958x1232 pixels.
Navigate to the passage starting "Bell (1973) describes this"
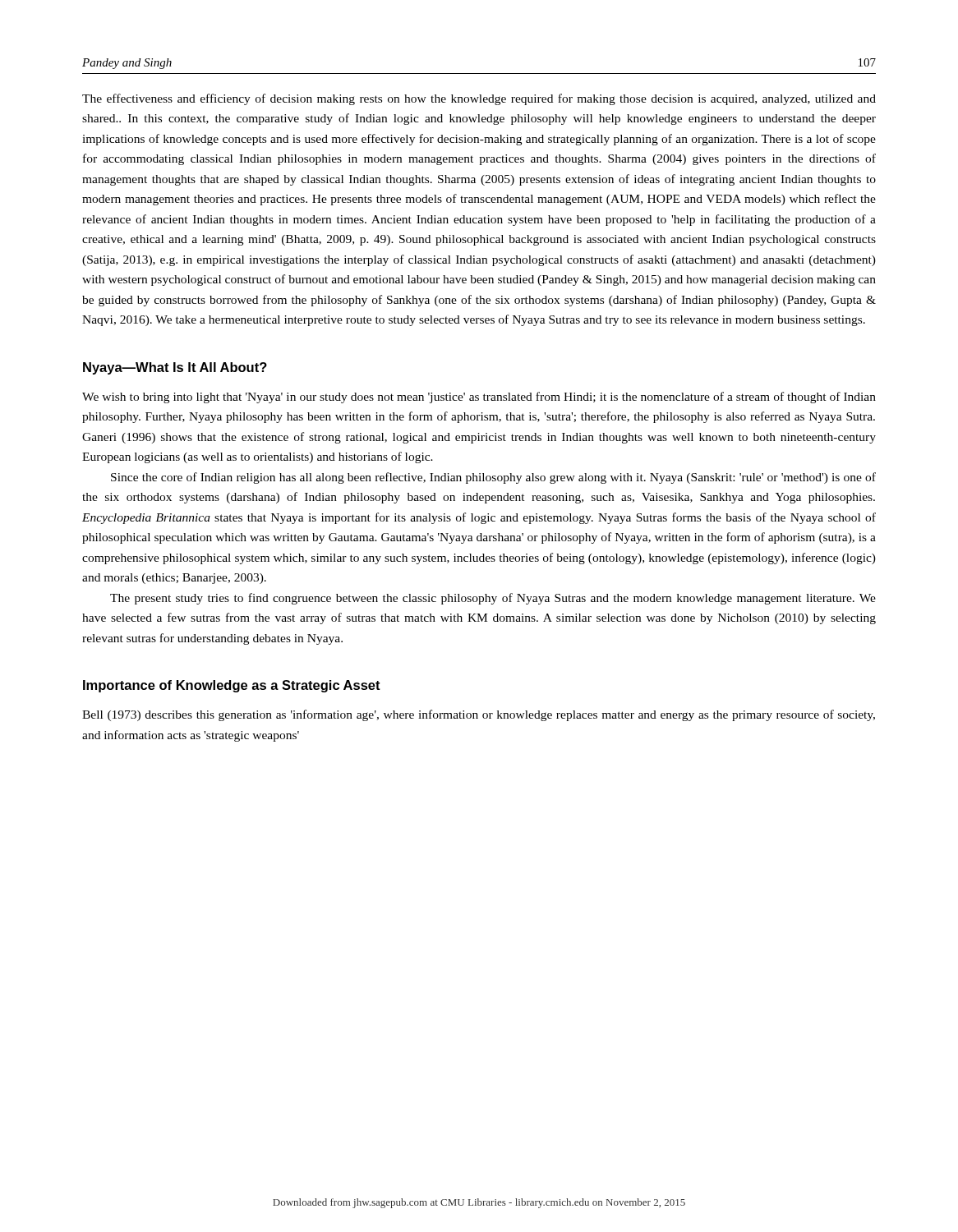pos(479,725)
